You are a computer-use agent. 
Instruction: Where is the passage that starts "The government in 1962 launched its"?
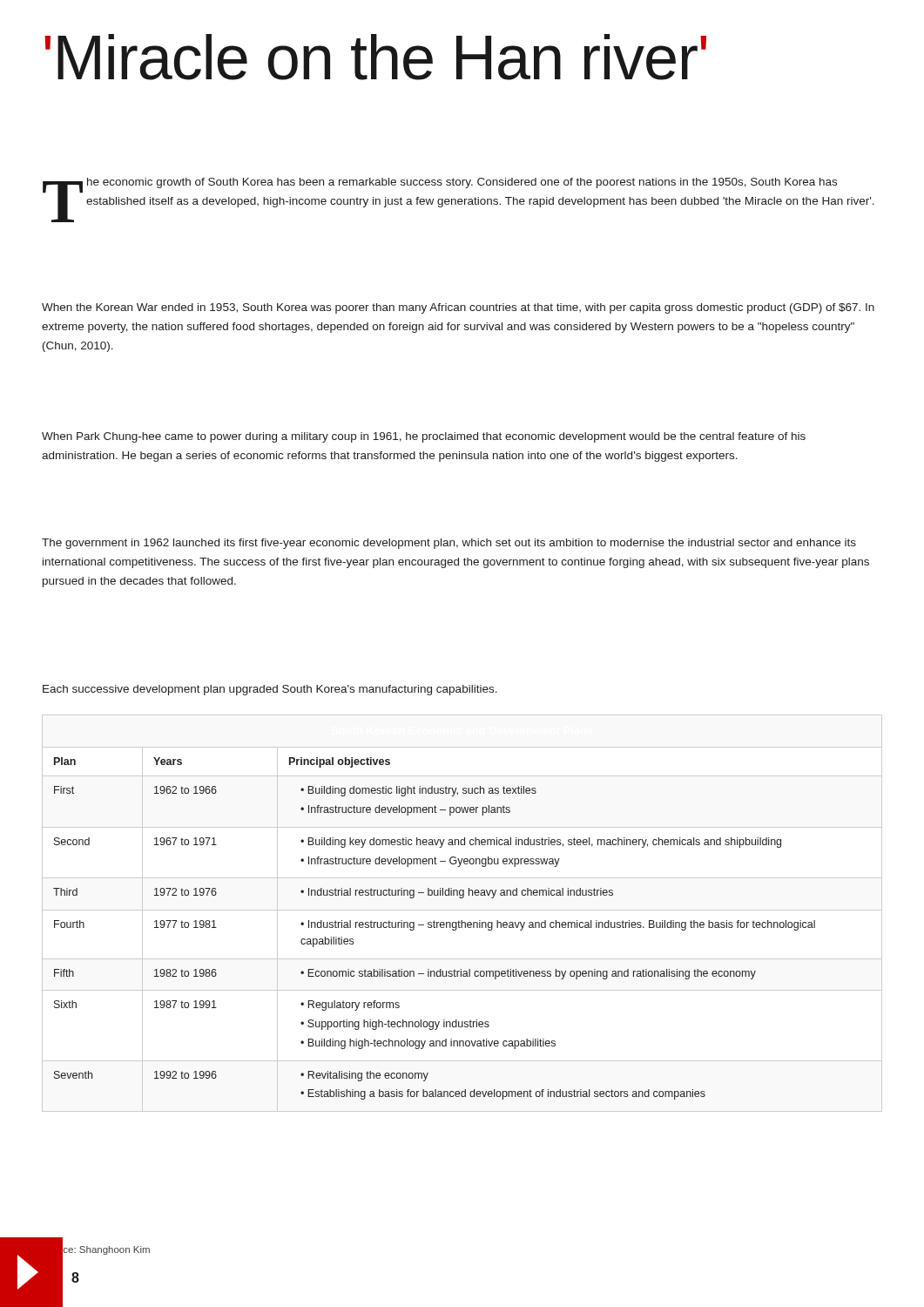coord(456,561)
